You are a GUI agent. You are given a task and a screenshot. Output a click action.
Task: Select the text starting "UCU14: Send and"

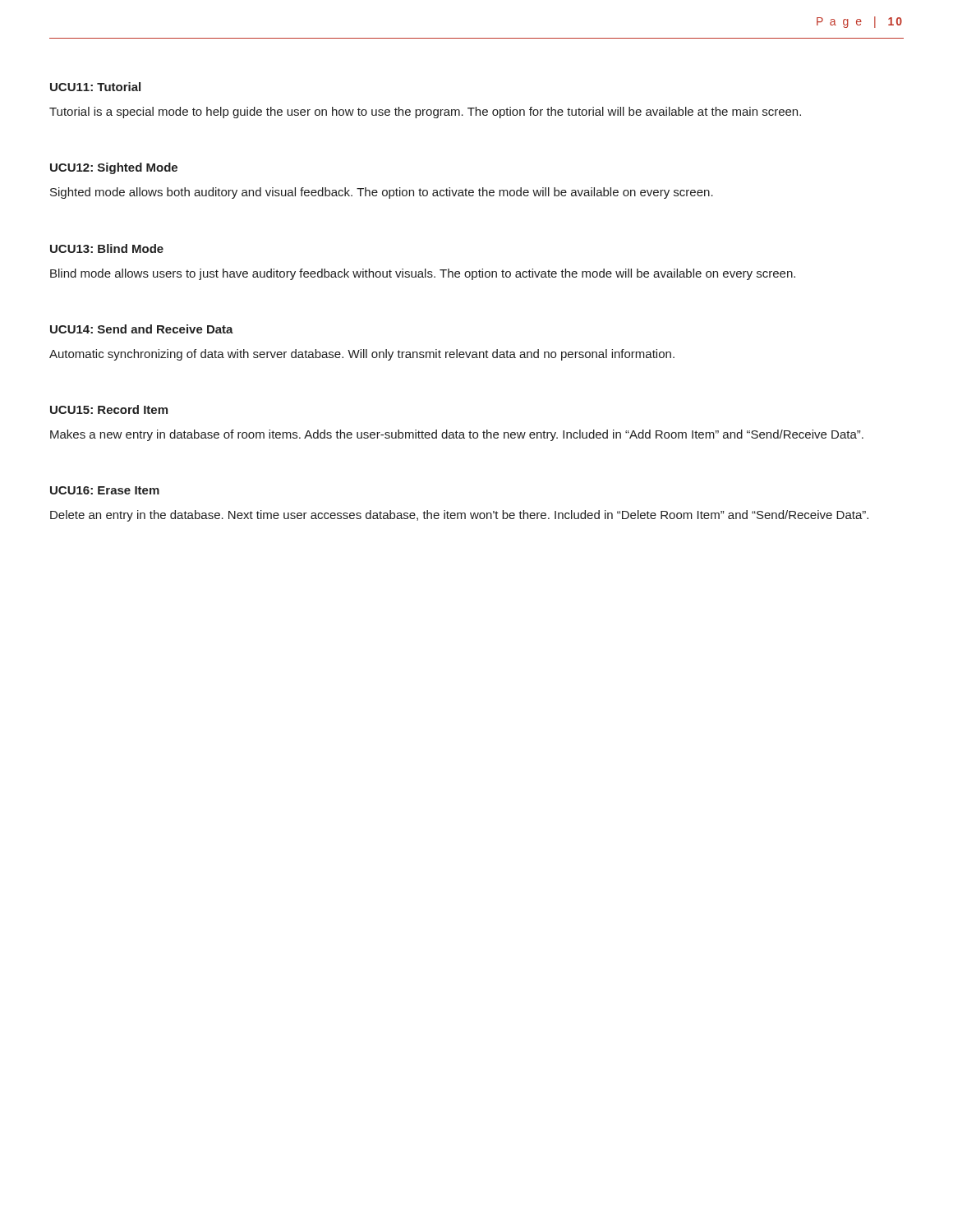[x=141, y=329]
